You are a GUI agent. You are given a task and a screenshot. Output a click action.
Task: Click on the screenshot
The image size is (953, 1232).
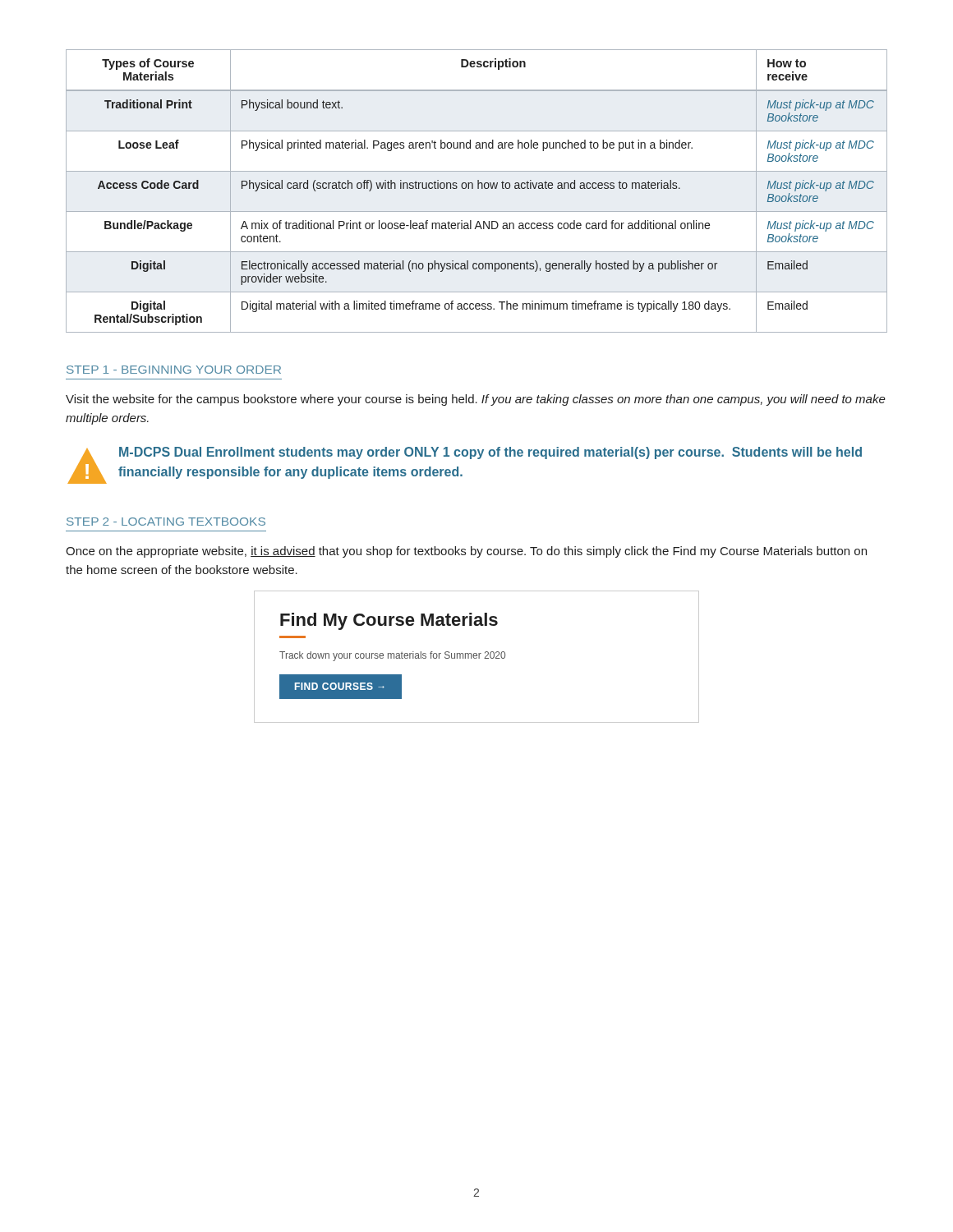point(476,657)
